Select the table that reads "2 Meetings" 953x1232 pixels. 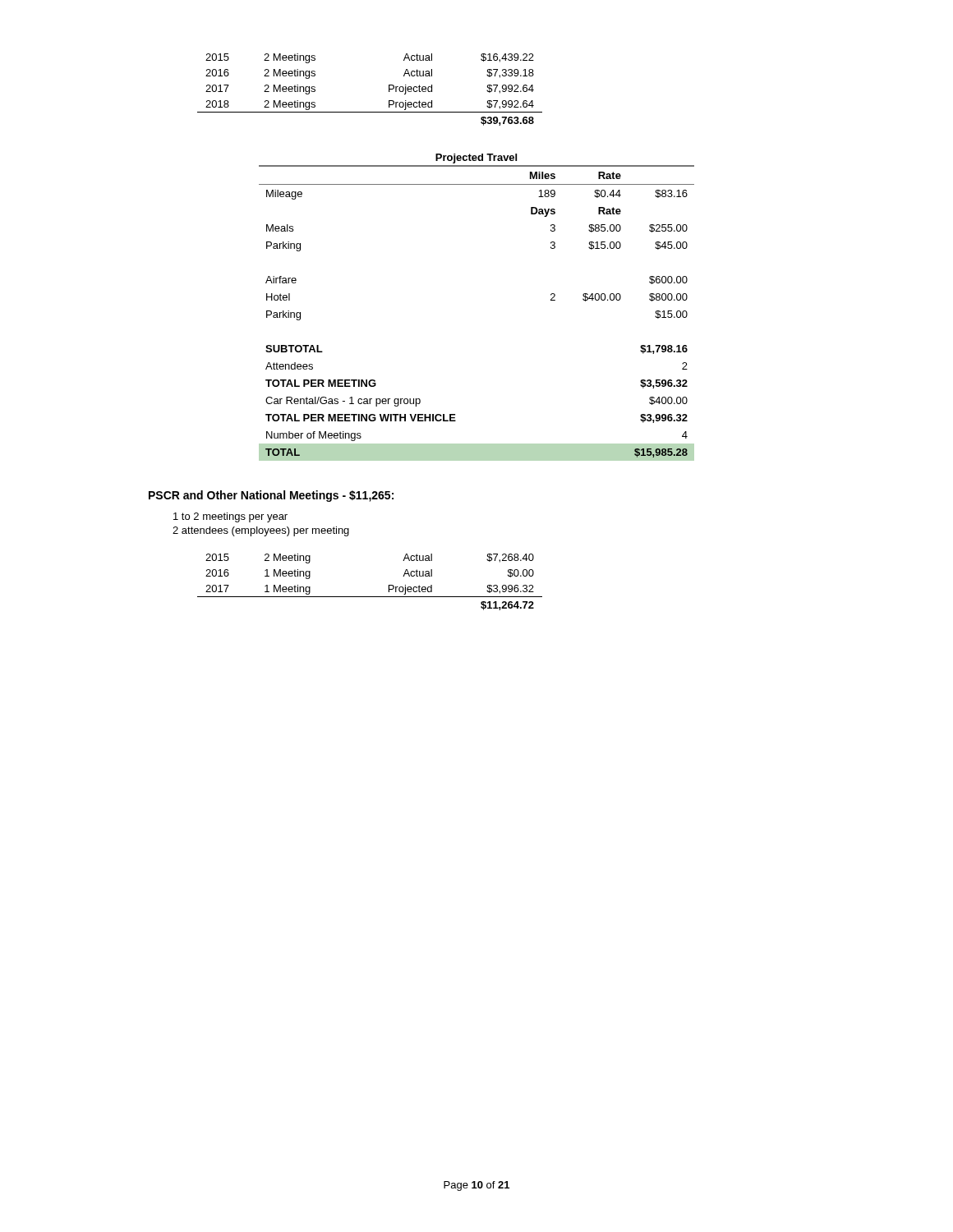[501, 89]
